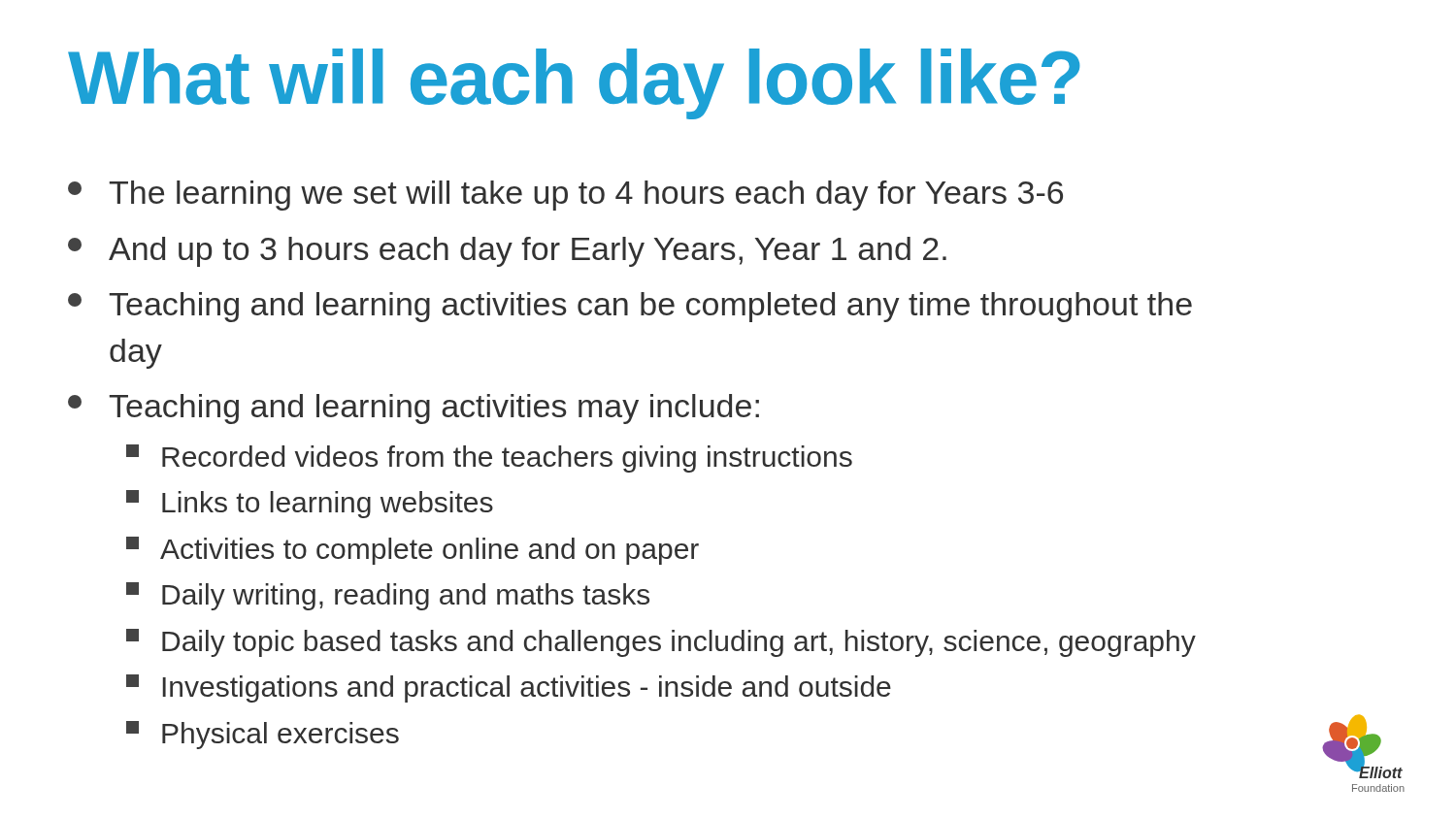1456x819 pixels.
Task: Find the list item containing "Physical exercises"
Action: coord(263,733)
